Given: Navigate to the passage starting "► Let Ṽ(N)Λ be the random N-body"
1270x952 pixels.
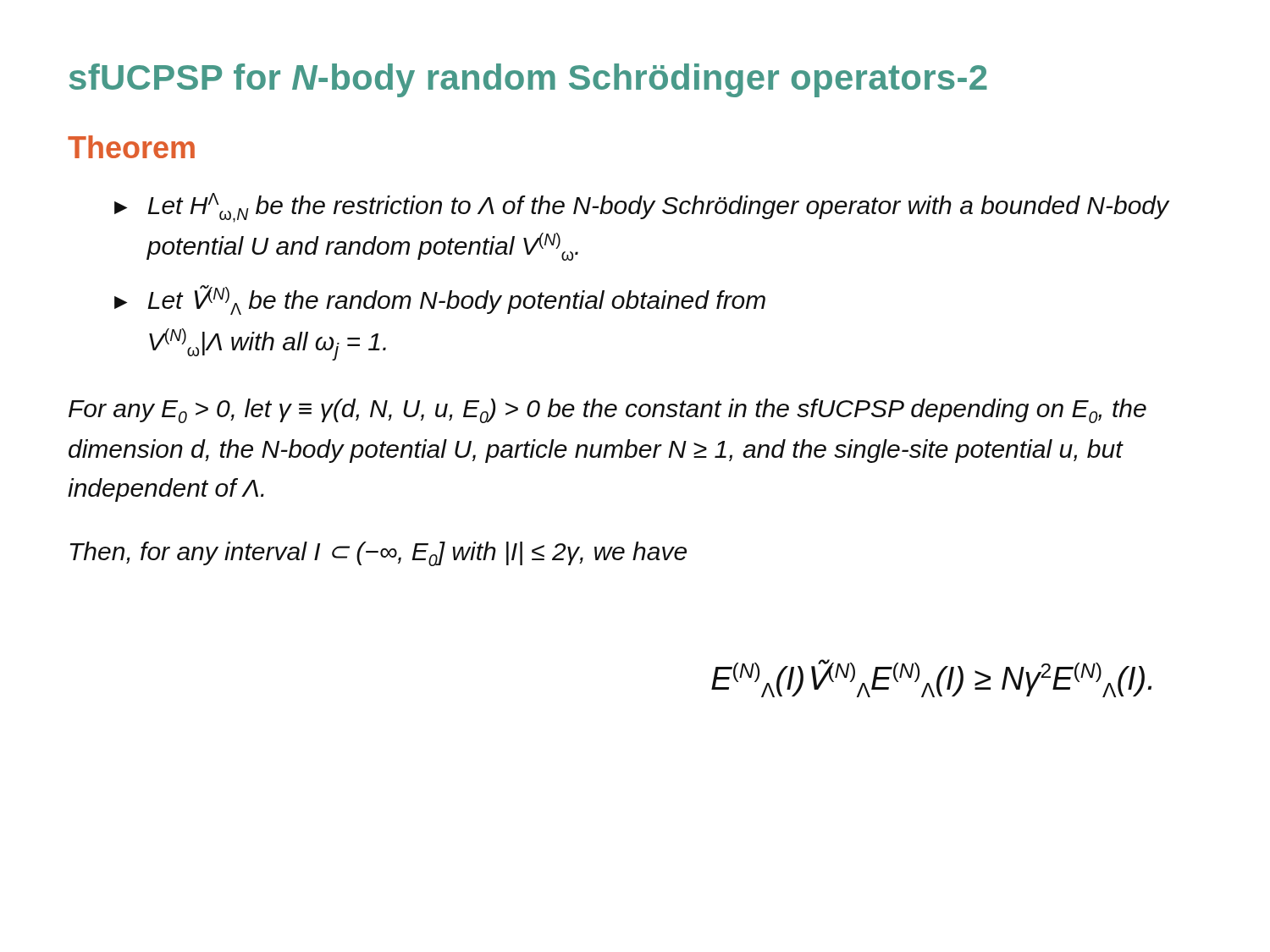Looking at the screenshot, I should pos(438,323).
